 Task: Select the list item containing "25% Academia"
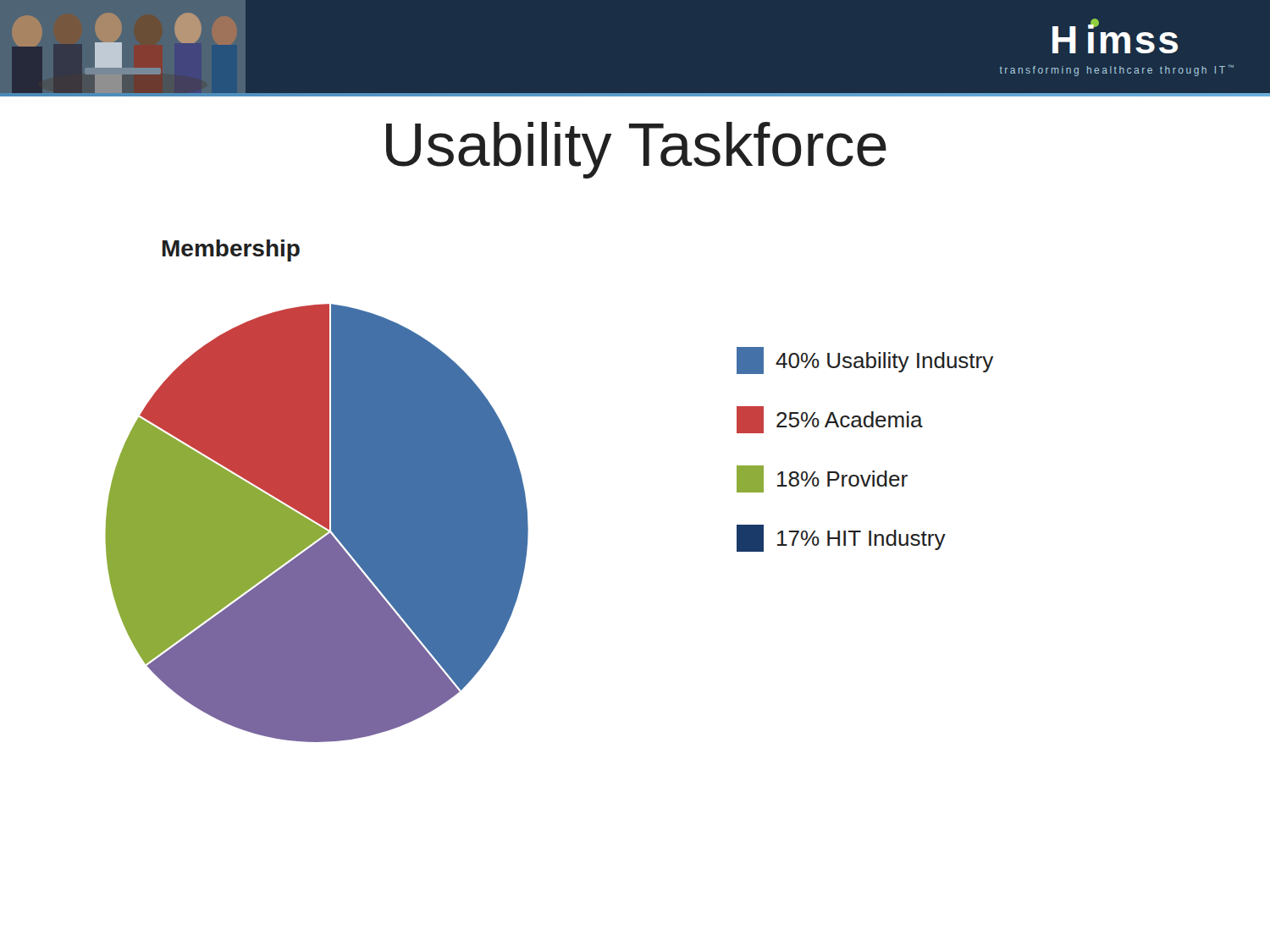coord(830,420)
